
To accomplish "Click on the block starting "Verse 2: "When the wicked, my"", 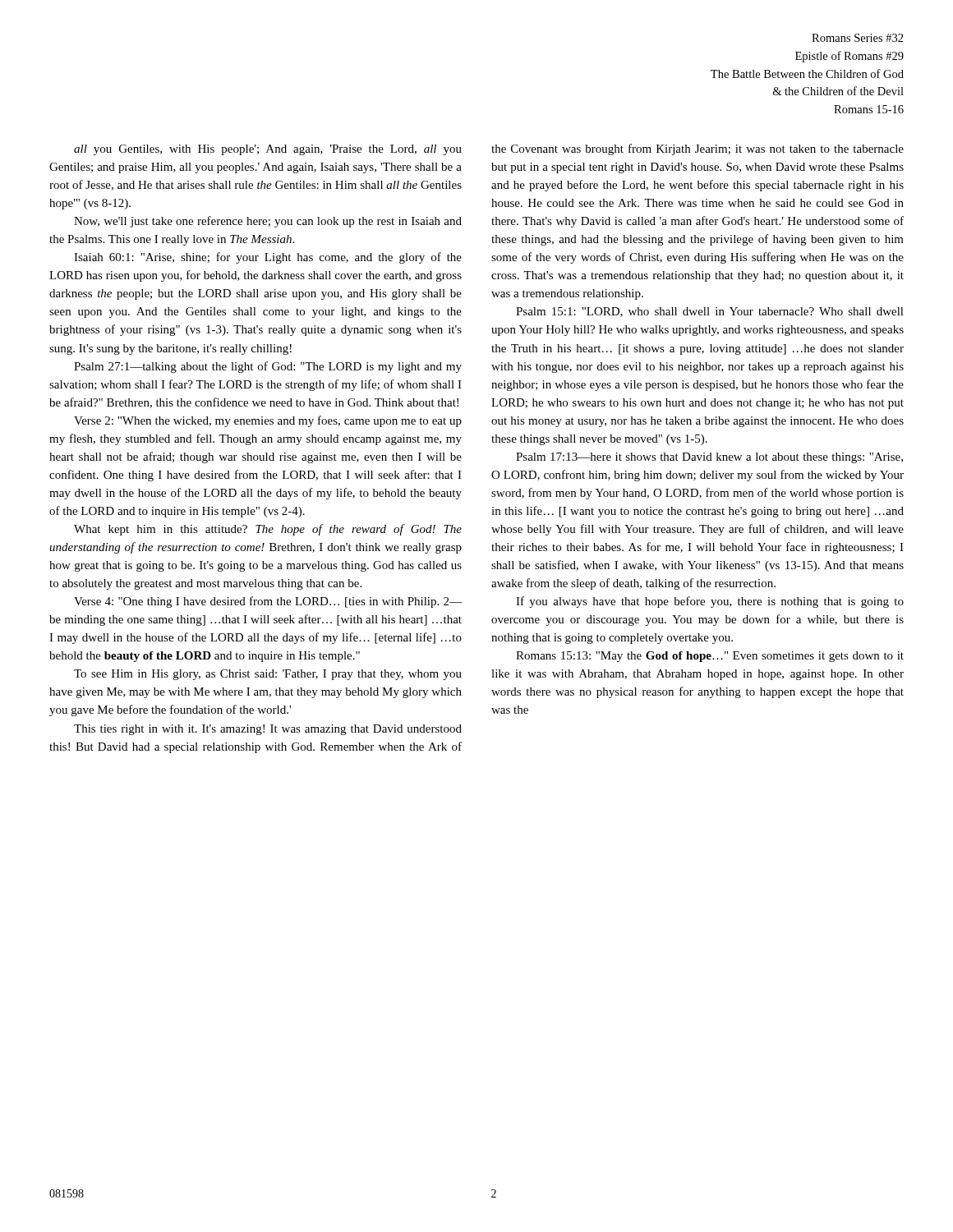I will click(x=255, y=466).
